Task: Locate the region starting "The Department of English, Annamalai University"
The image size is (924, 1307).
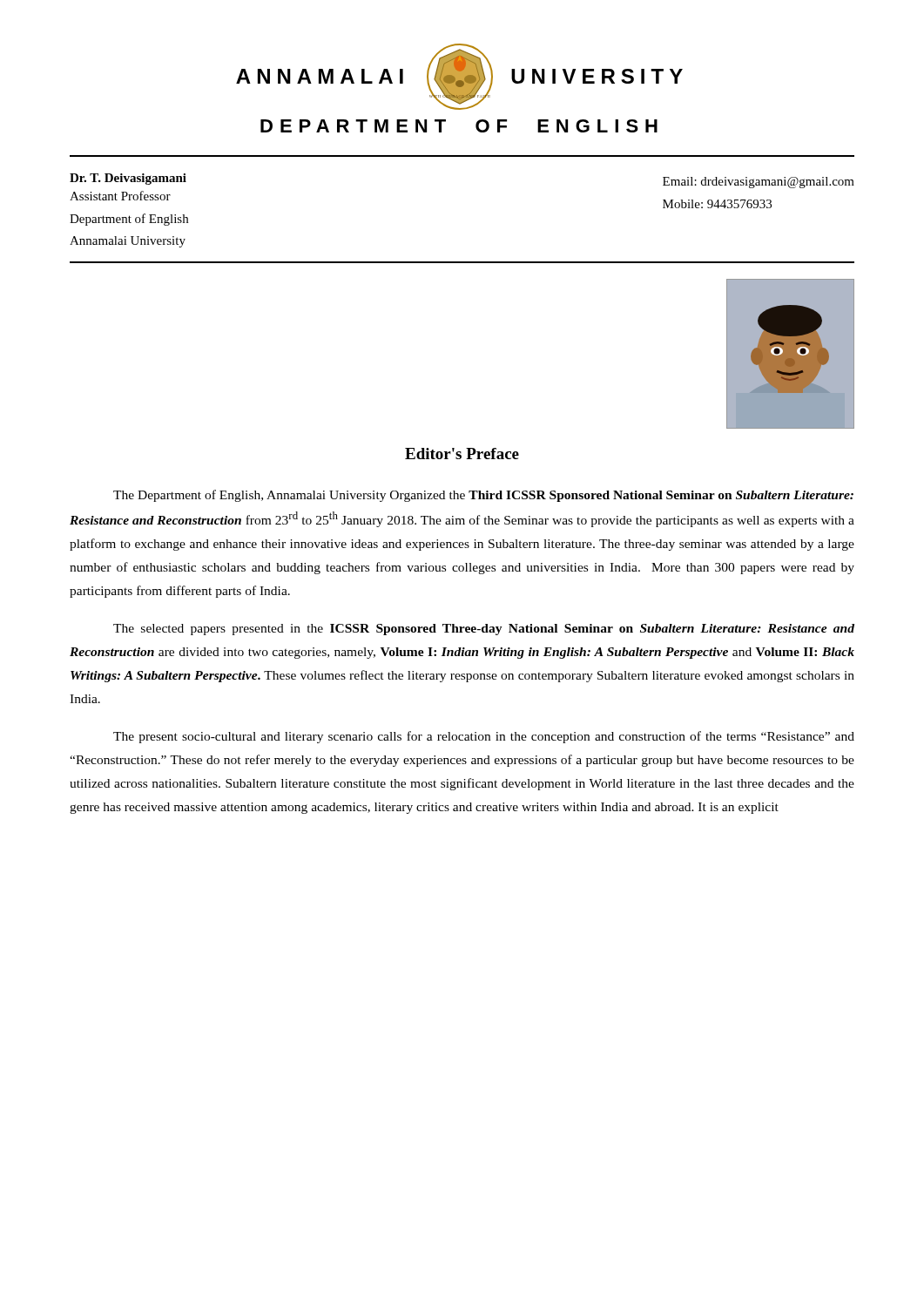Action: tap(462, 542)
